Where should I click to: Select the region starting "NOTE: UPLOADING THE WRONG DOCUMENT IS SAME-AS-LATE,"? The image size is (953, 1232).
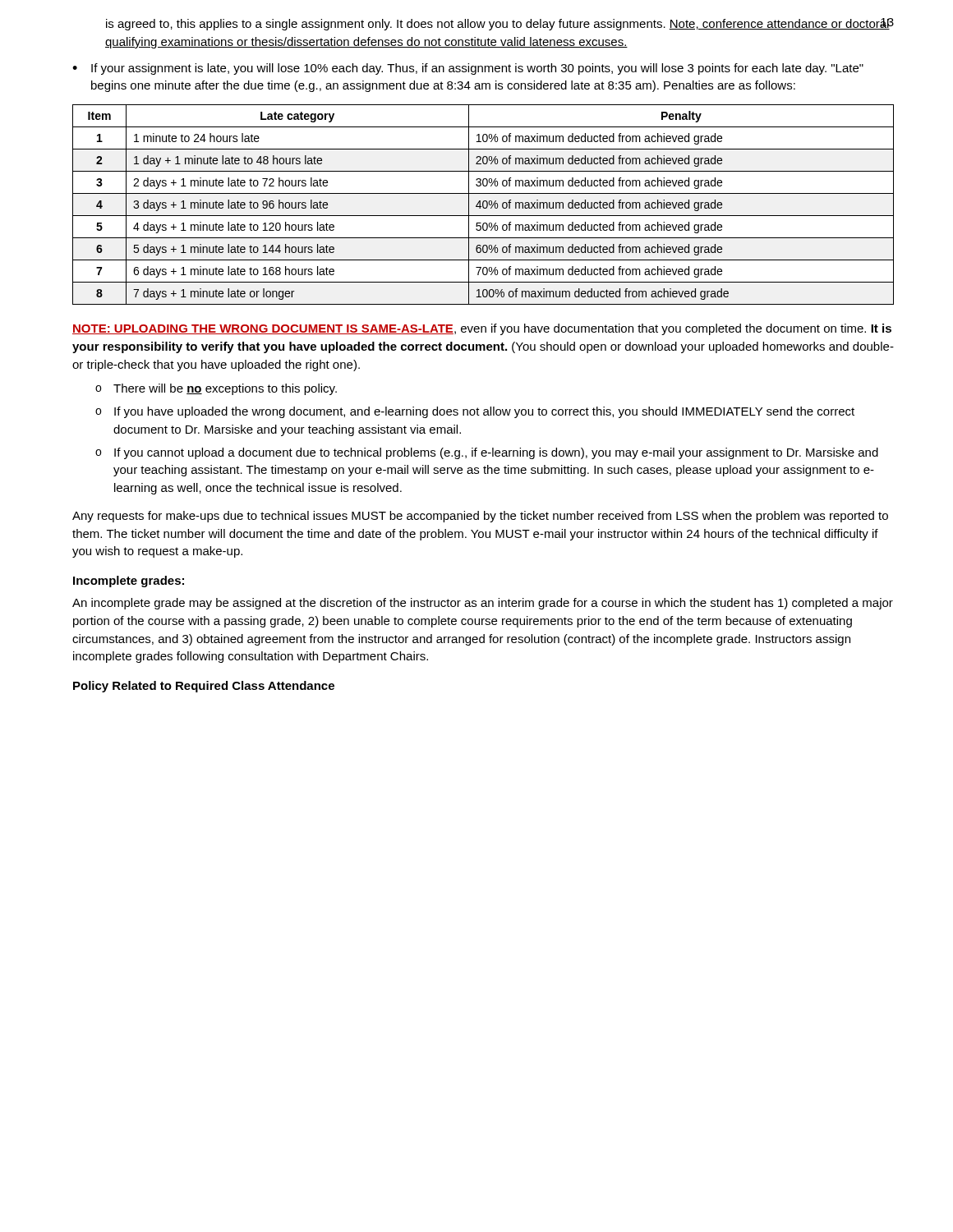(483, 409)
